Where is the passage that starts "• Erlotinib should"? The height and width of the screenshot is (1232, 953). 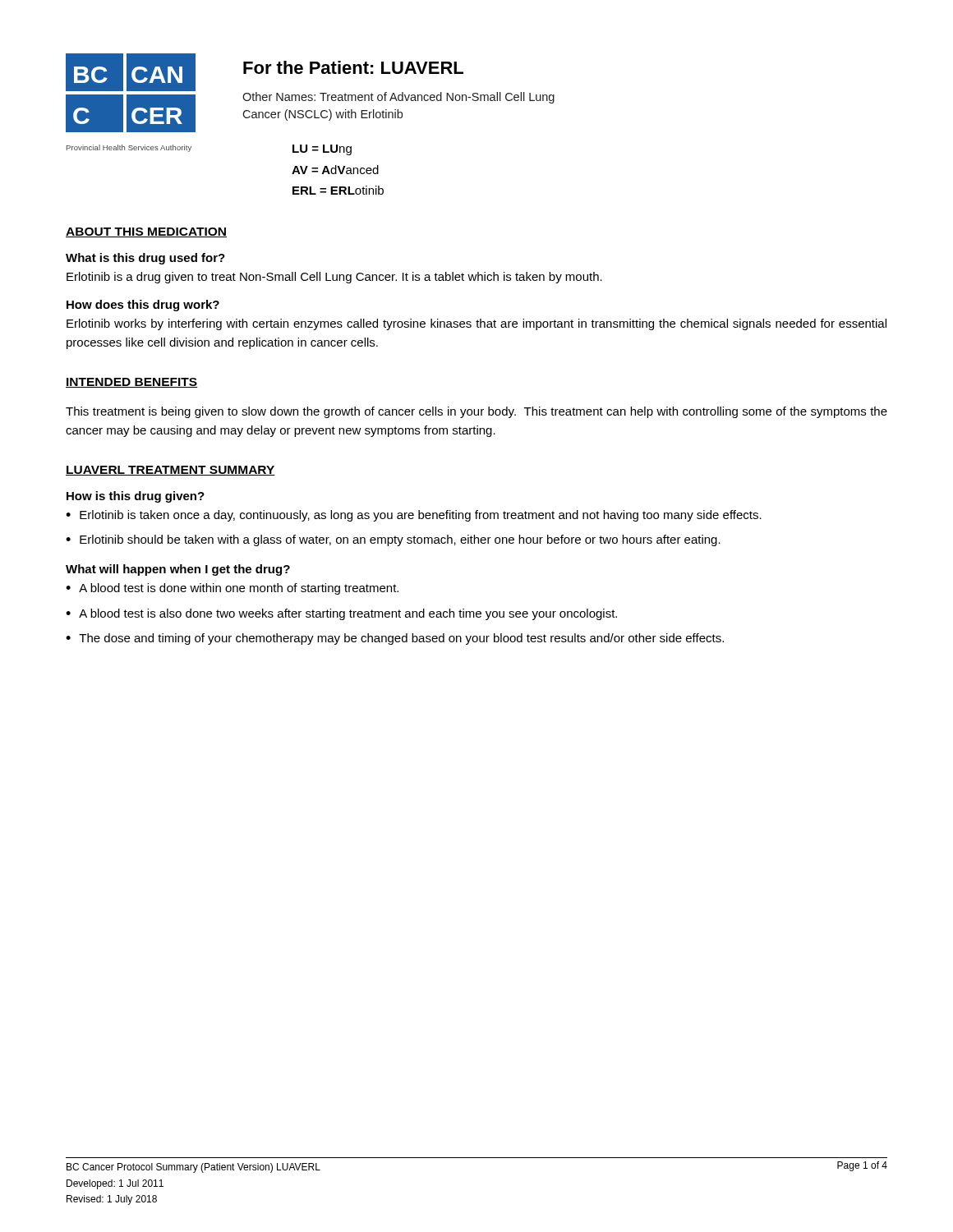[476, 541]
